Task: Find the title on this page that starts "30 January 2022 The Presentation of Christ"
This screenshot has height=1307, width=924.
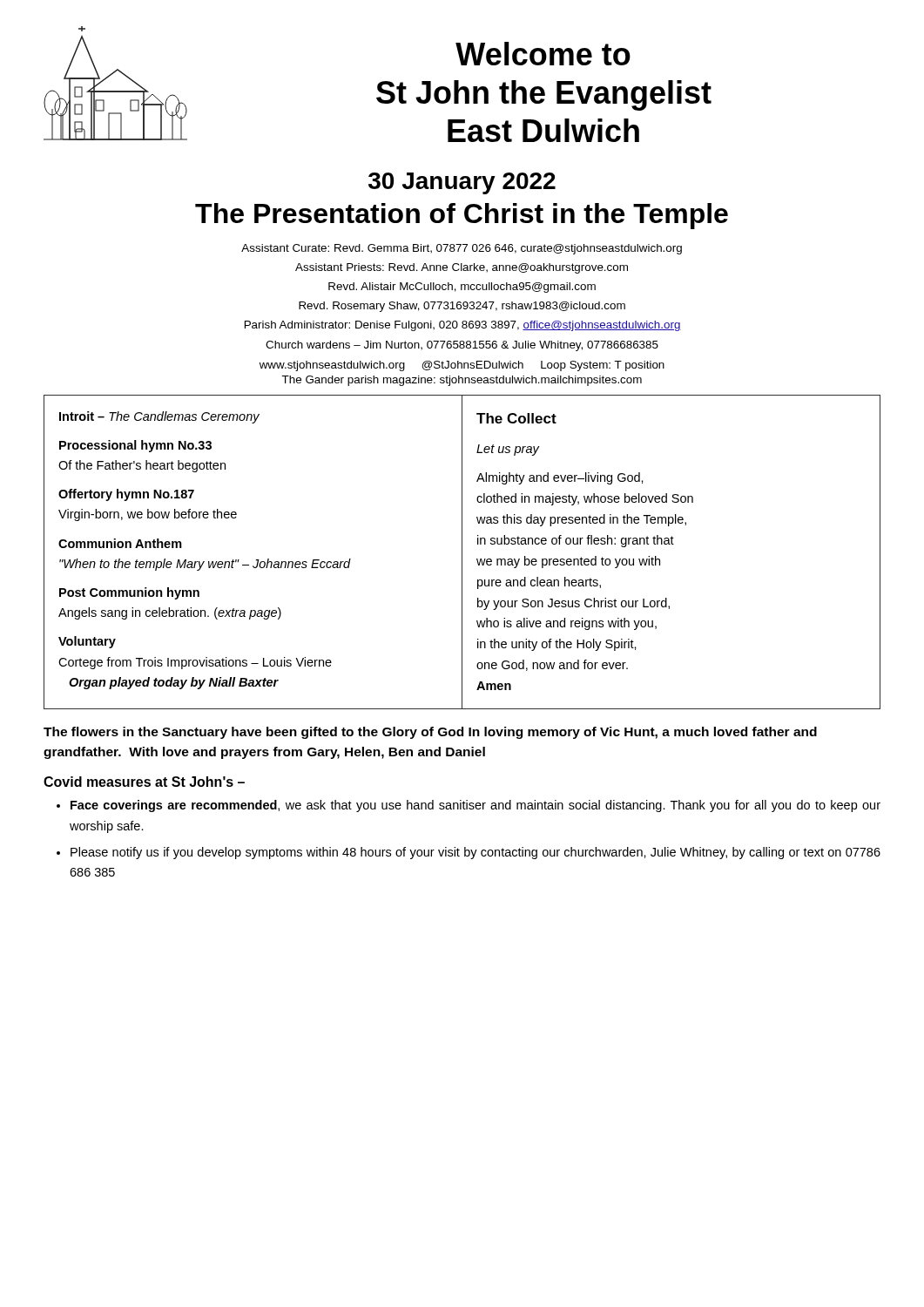Action: pos(462,199)
